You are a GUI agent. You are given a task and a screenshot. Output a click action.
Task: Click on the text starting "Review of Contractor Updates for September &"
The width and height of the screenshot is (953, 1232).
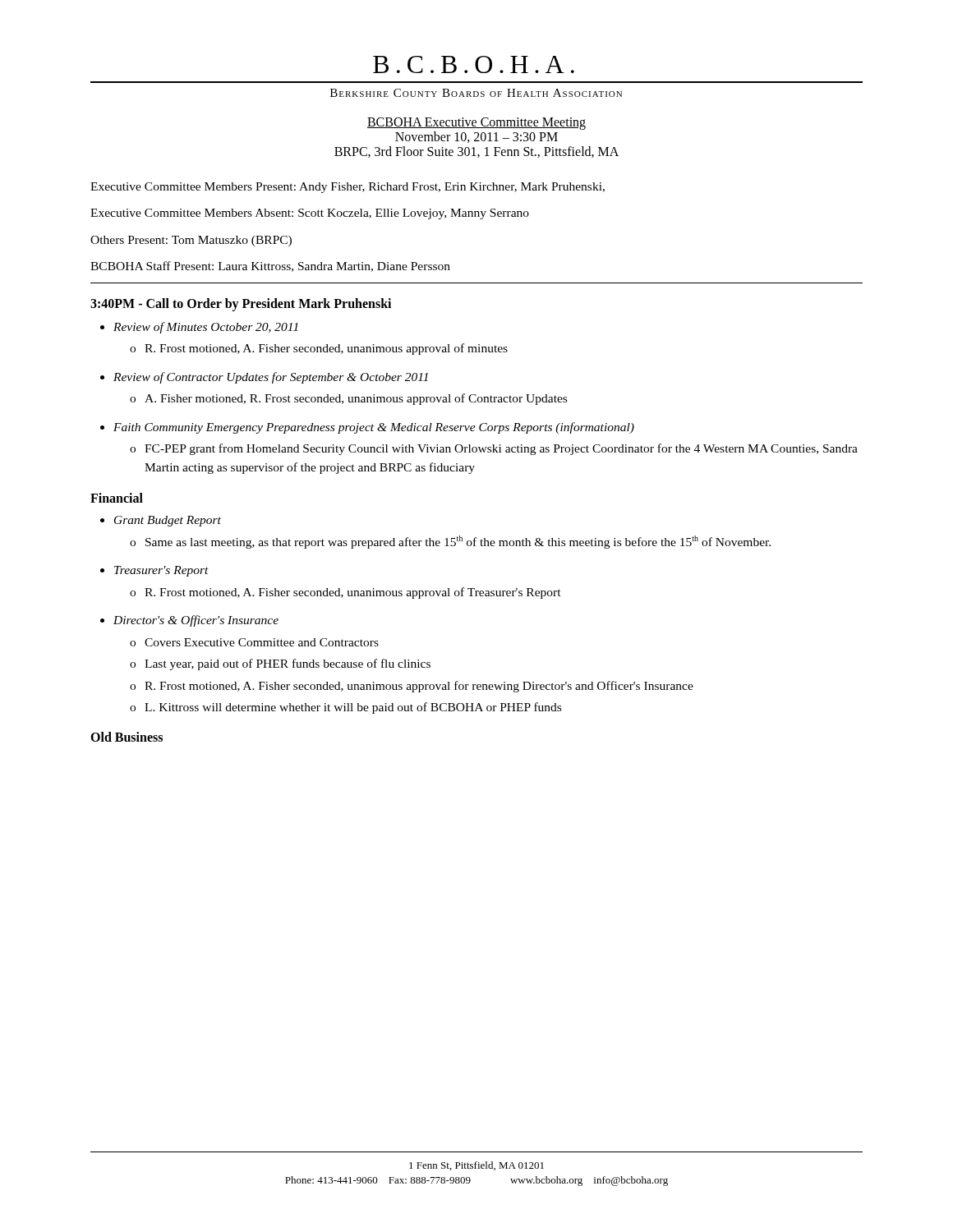tap(488, 389)
